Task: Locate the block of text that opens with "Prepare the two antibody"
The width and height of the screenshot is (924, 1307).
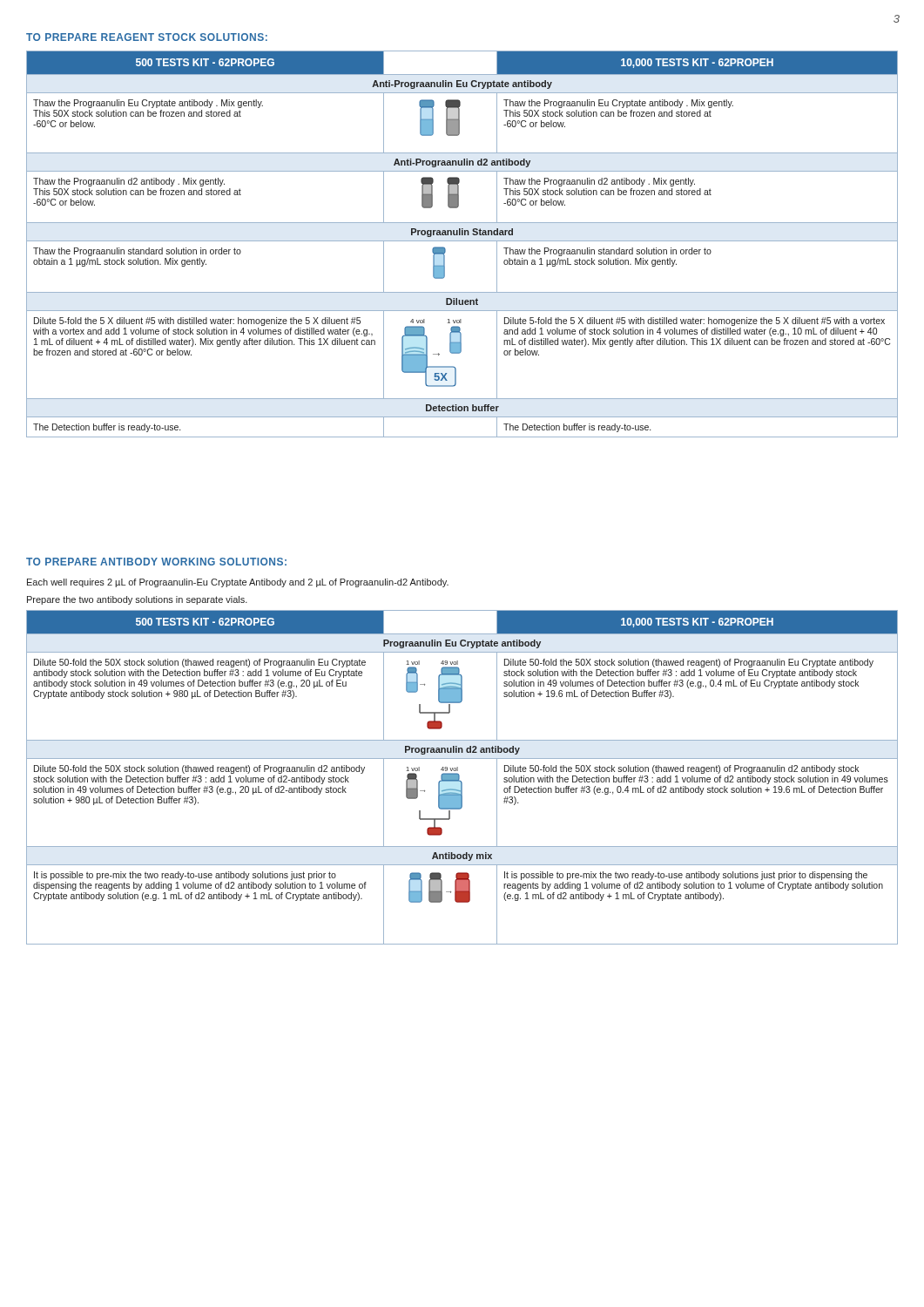Action: click(x=137, y=600)
